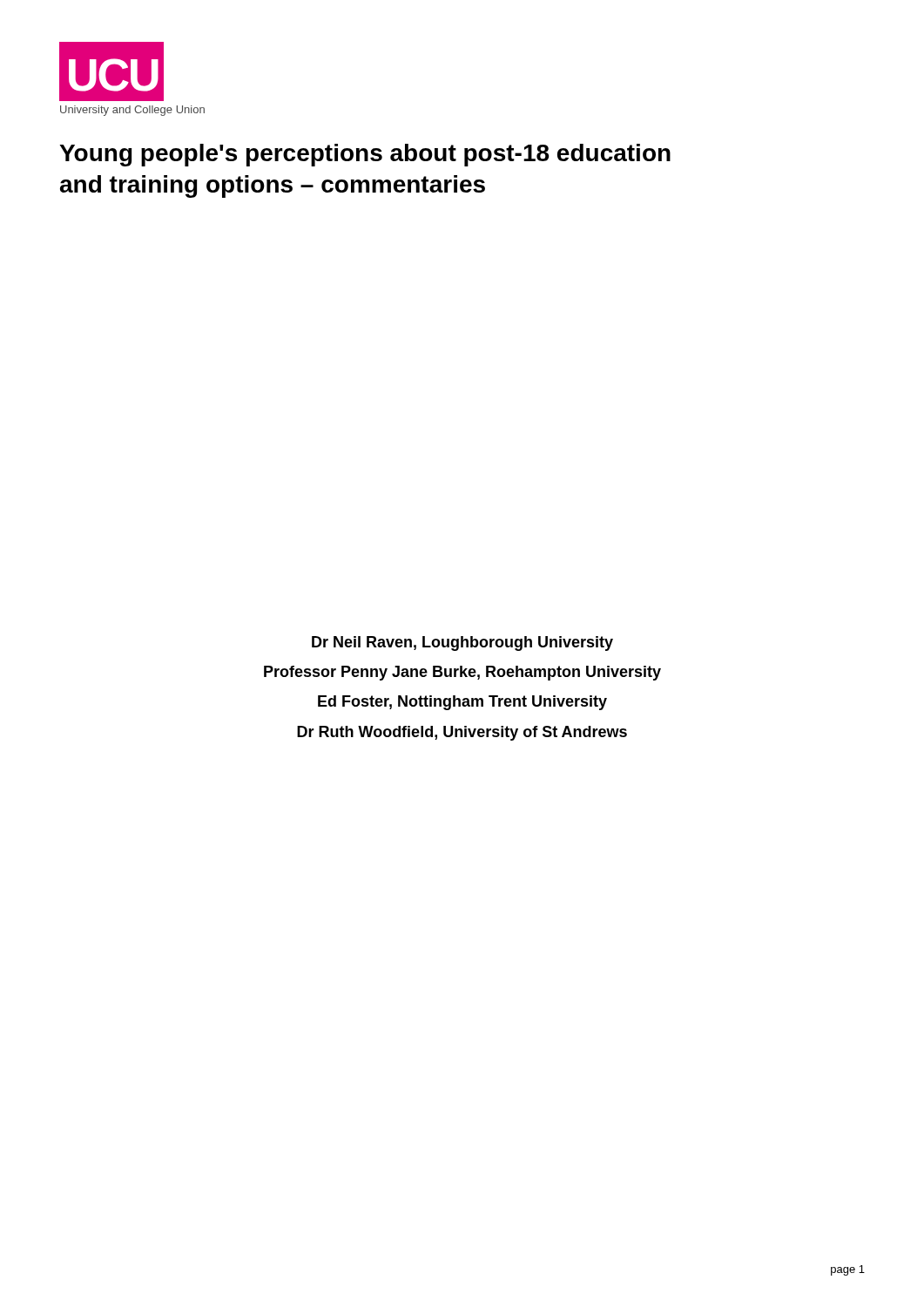Click on the logo
Viewport: 924px width, 1307px height.
pos(146,81)
